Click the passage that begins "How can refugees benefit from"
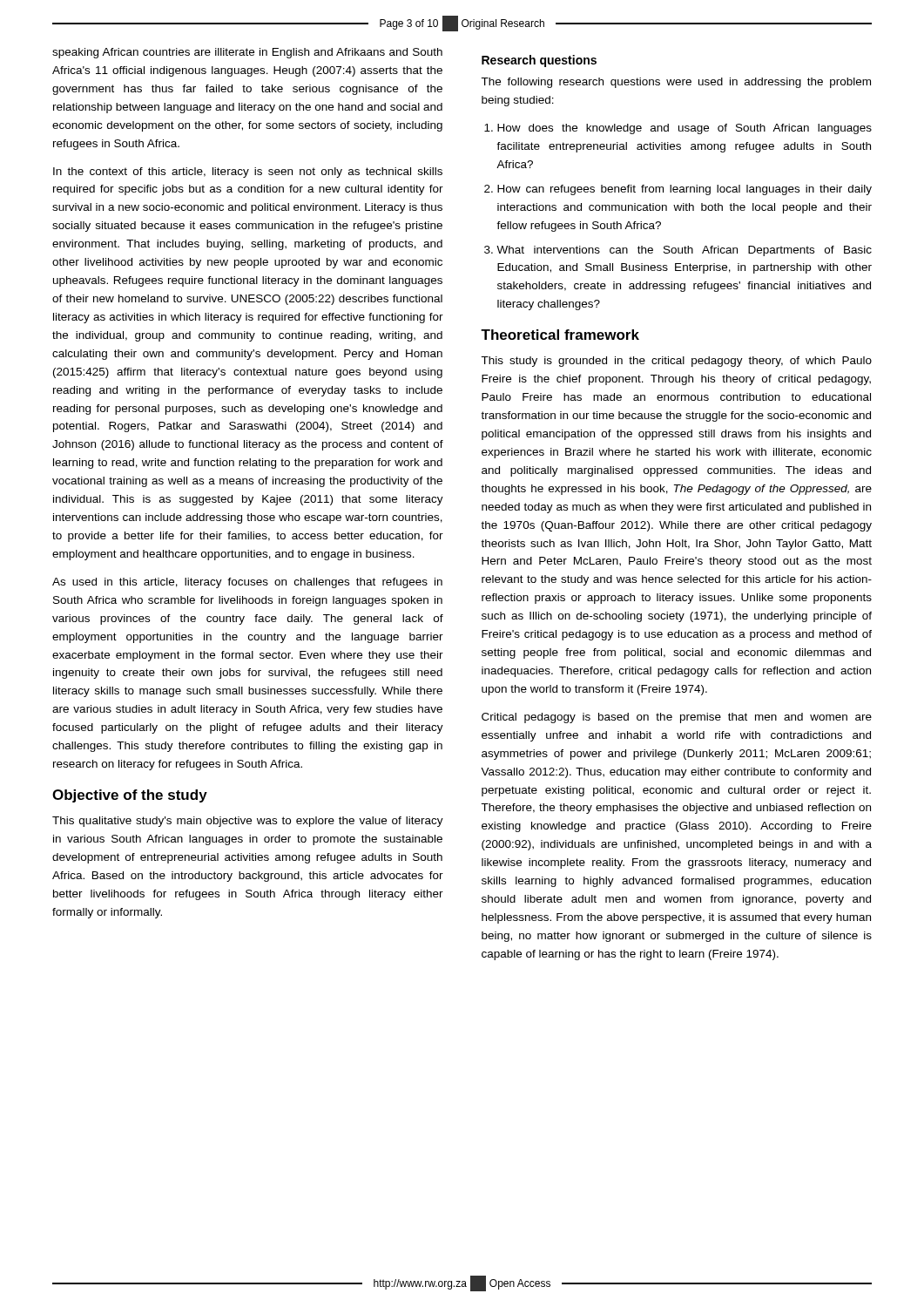 [x=684, y=208]
